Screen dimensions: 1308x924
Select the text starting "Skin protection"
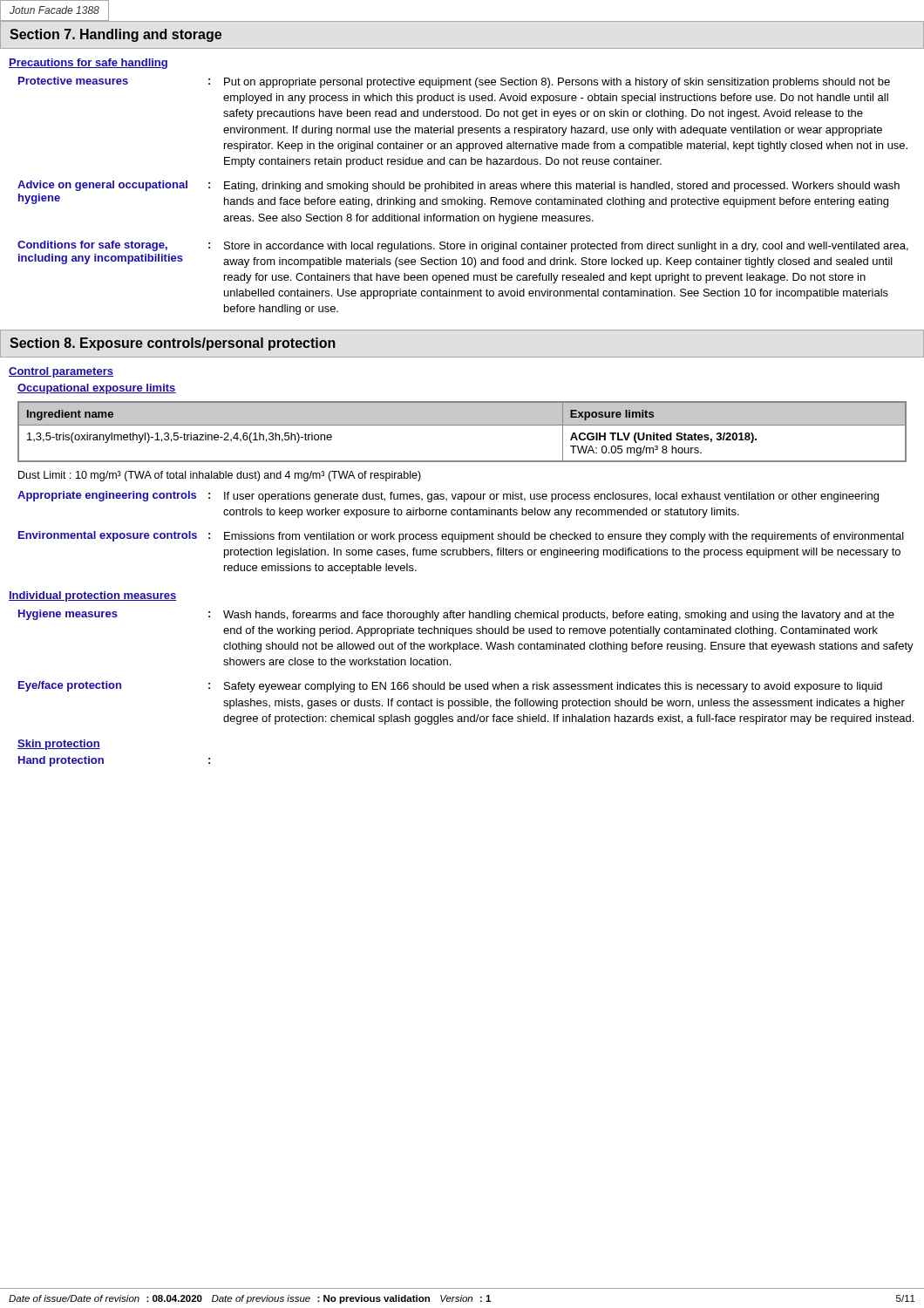coord(59,743)
